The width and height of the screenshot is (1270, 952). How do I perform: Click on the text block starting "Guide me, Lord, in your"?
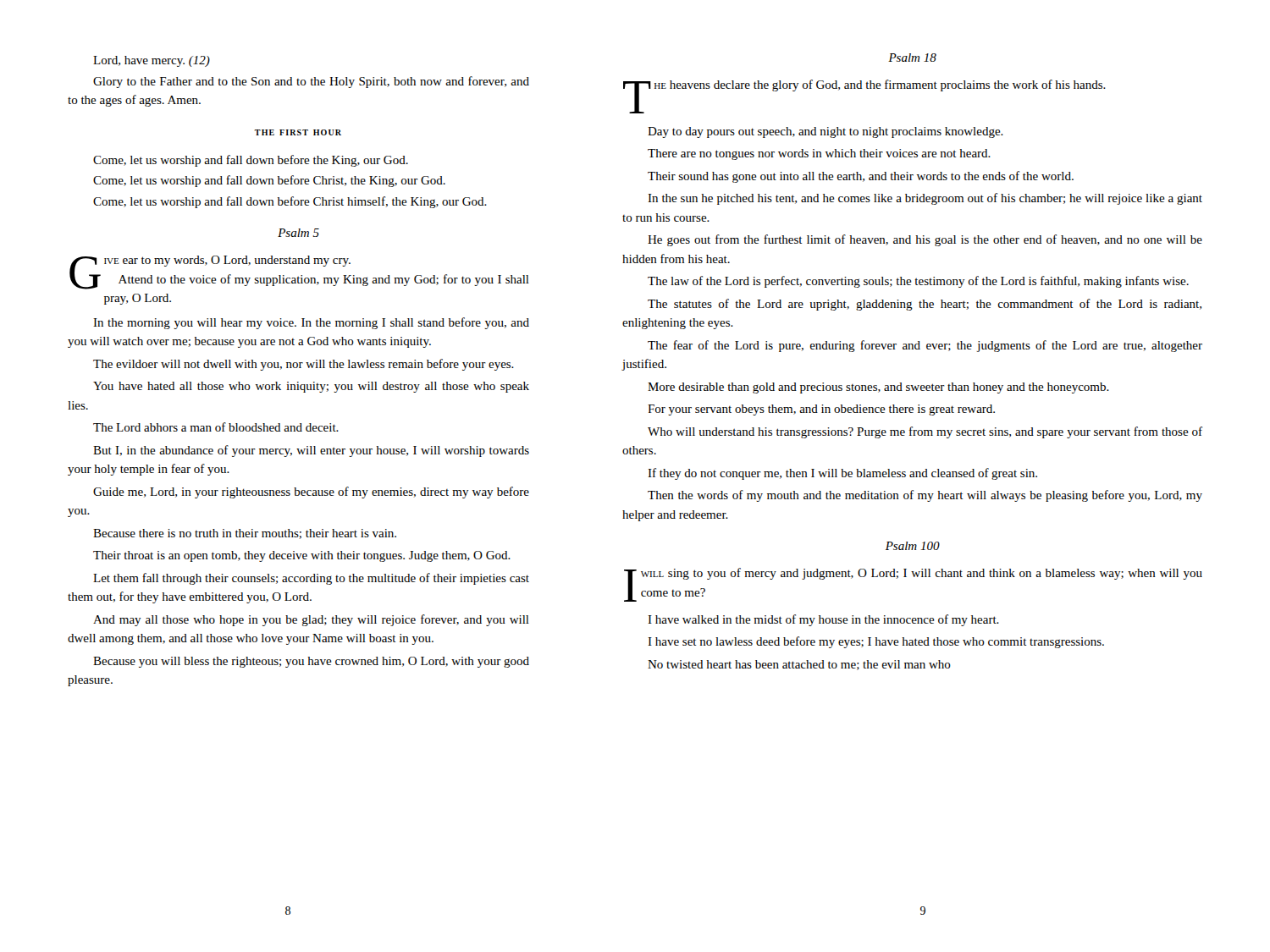click(298, 501)
